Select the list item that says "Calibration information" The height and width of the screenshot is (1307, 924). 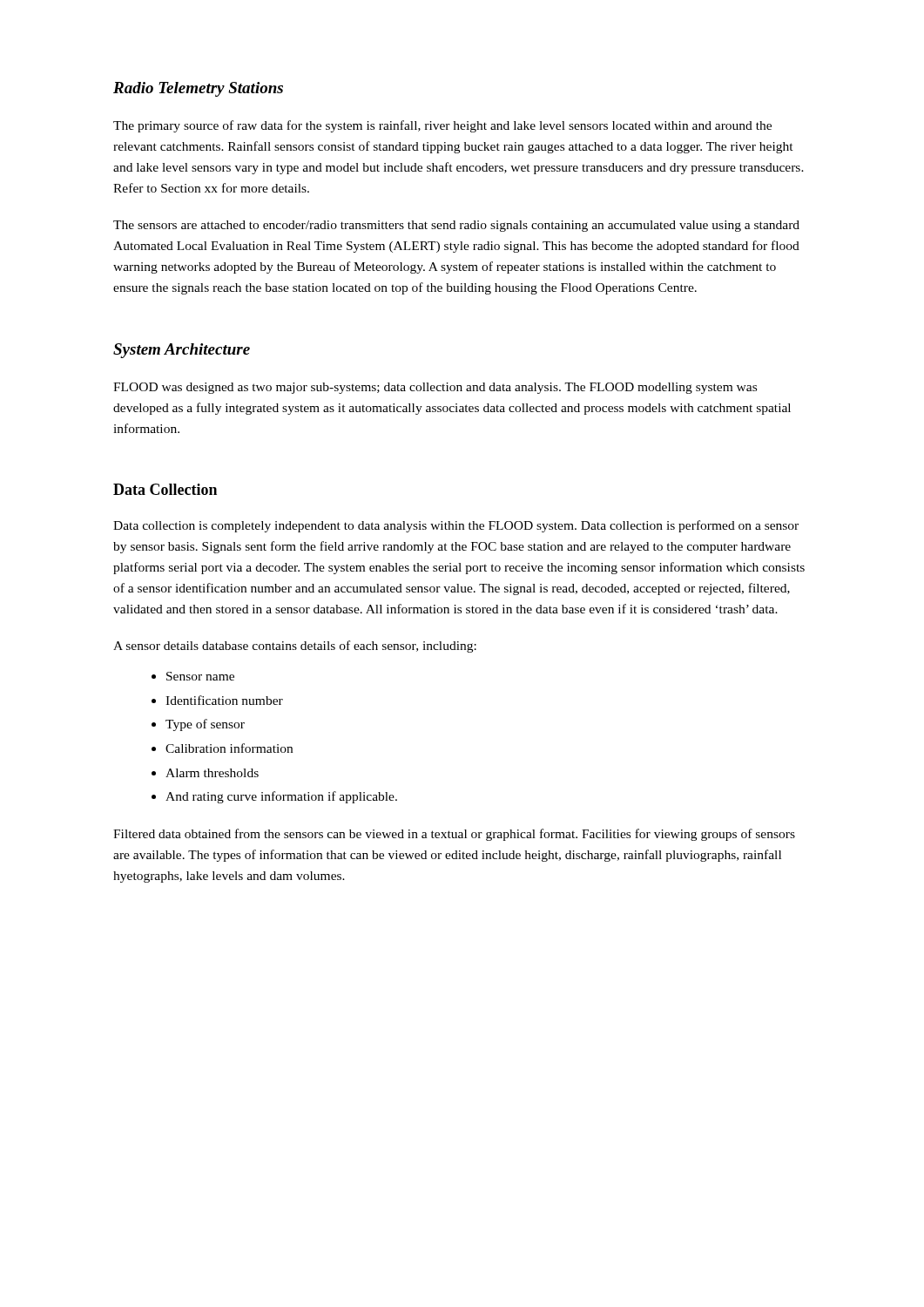click(x=229, y=748)
